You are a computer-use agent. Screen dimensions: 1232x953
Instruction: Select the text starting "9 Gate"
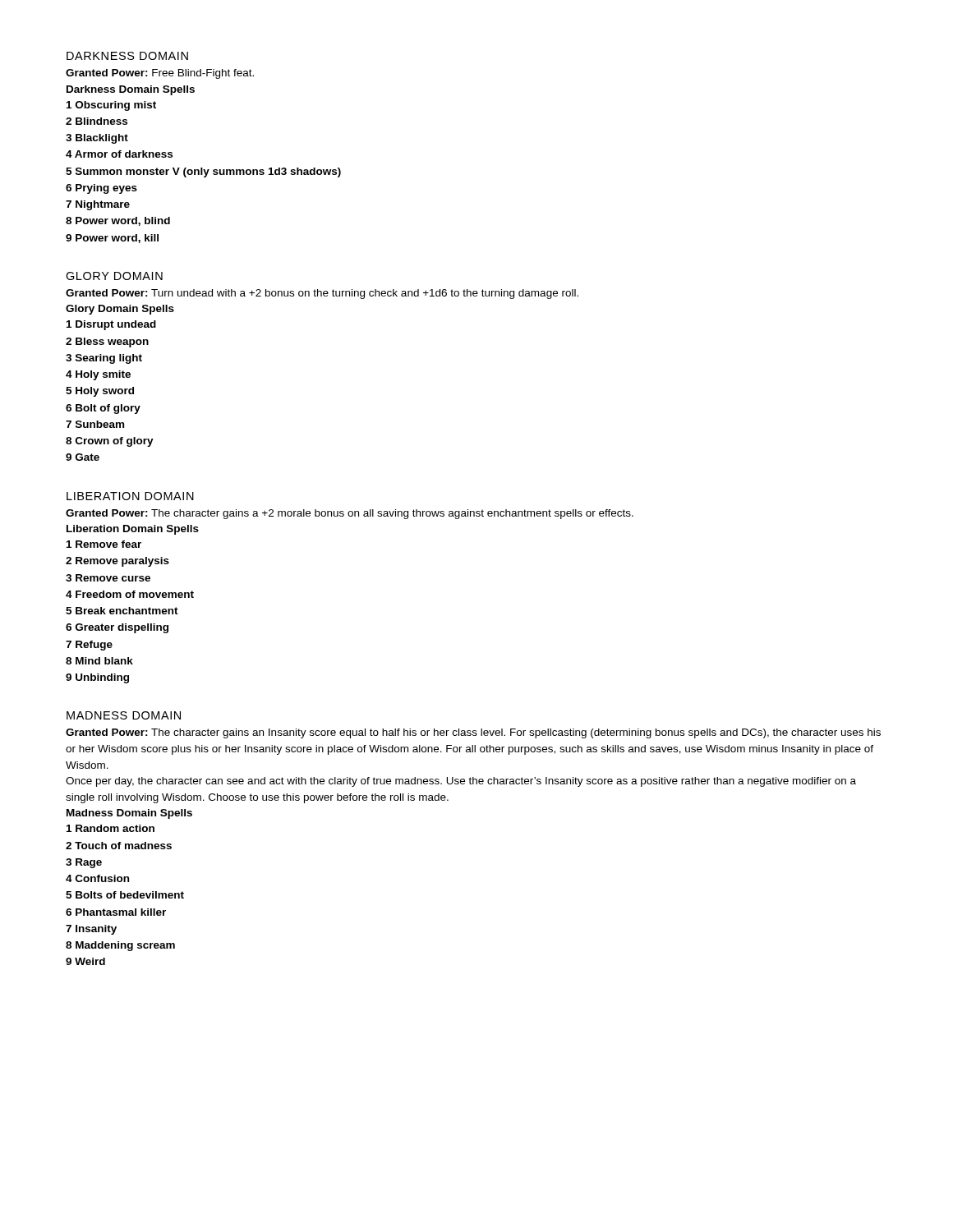click(x=83, y=457)
